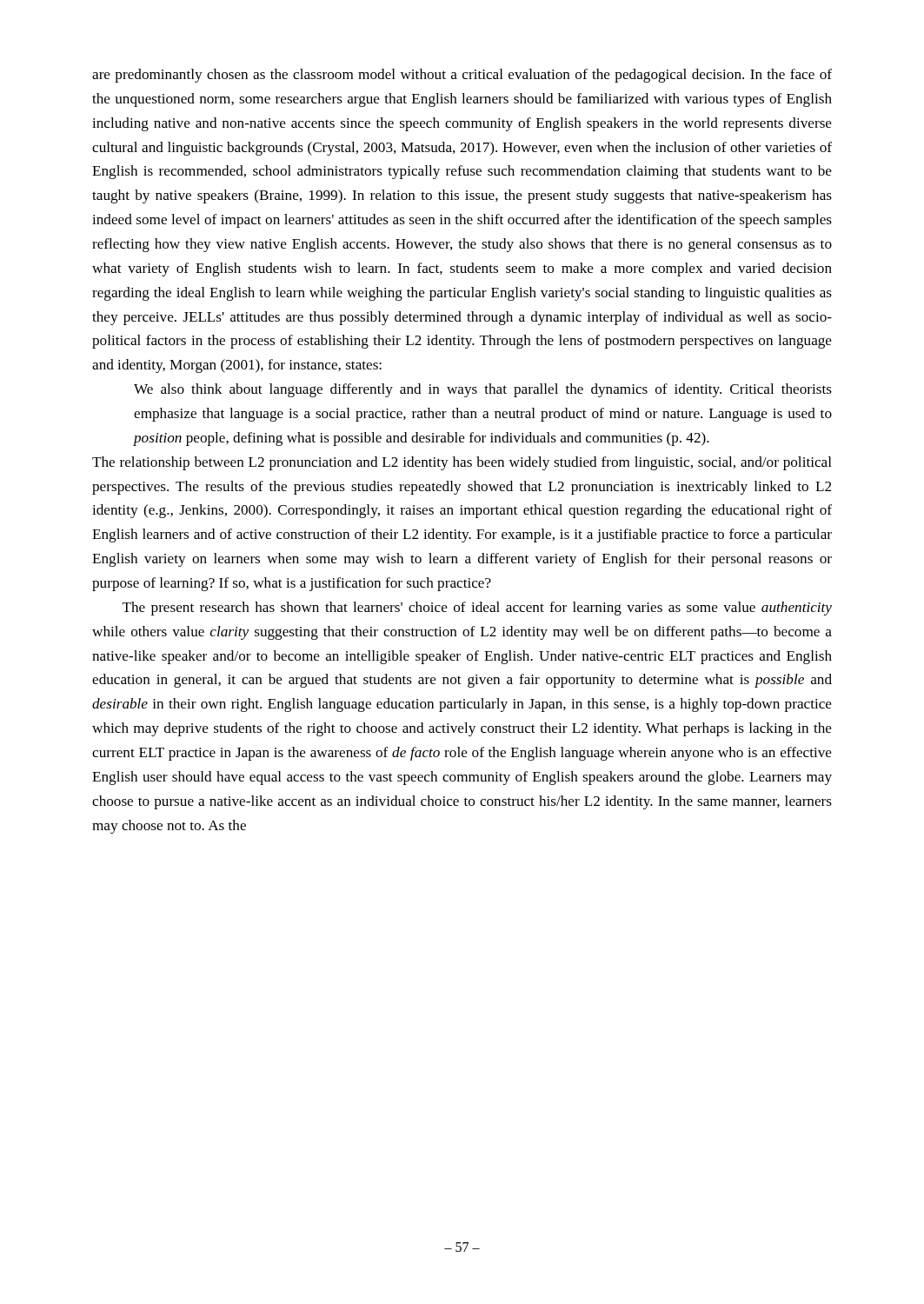Point to the block beginning "We also think about language"
924x1304 pixels.
483,413
